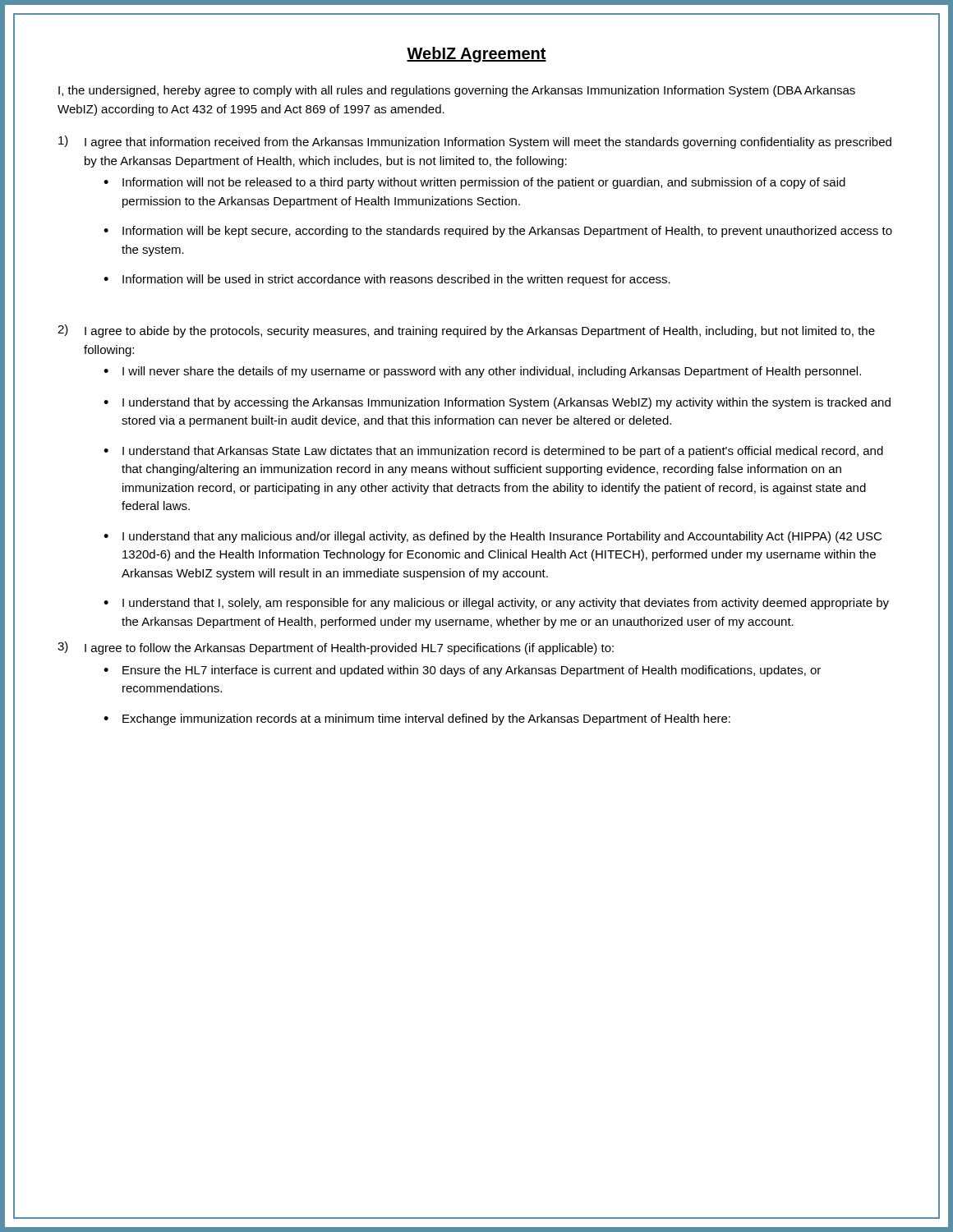
Task: Find the text block starting "• Exchange immunization records at"
Action: pos(417,719)
